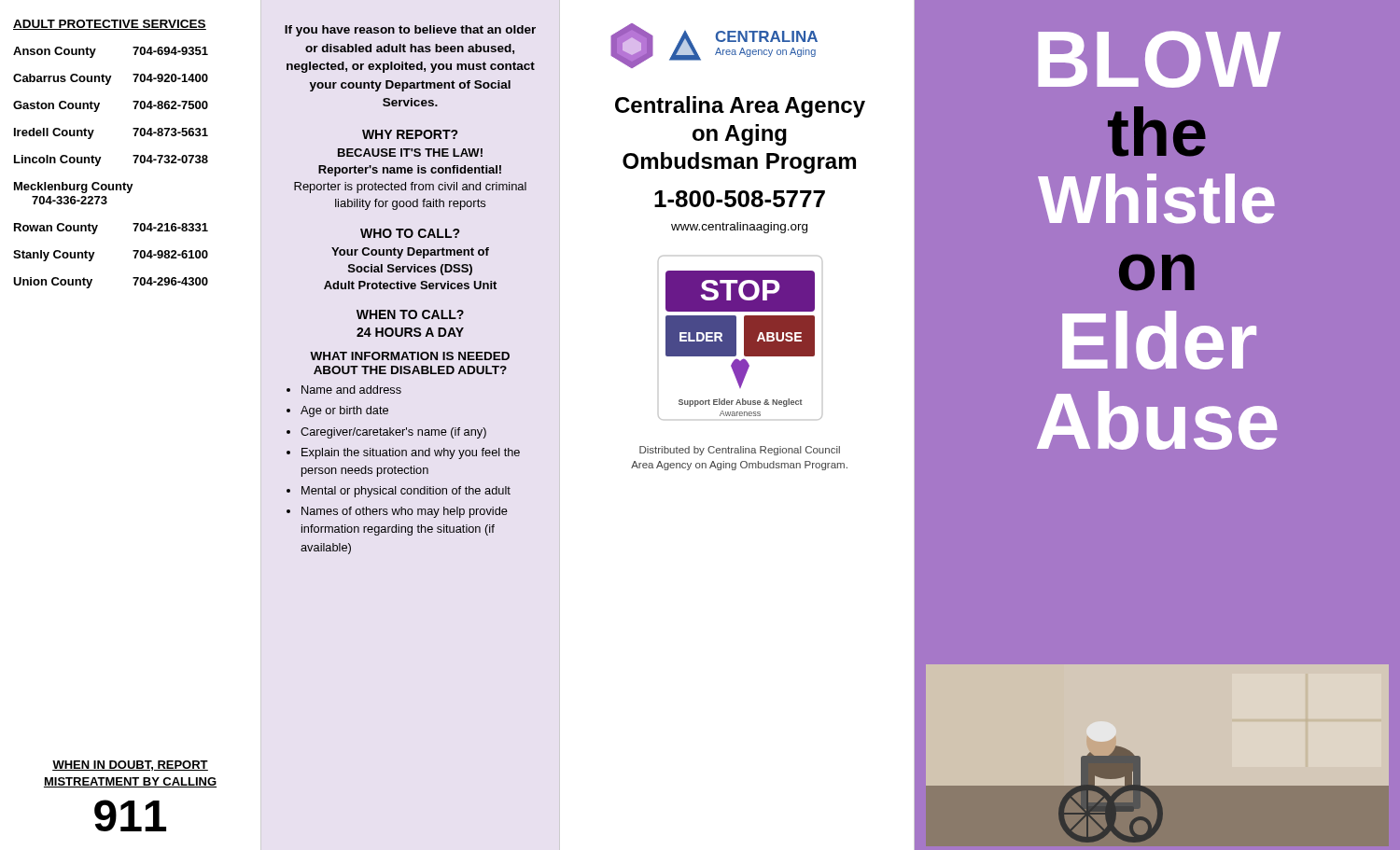Click on the list item with the text "Mental or physical condition"
Screen dimensions: 850x1400
point(405,490)
